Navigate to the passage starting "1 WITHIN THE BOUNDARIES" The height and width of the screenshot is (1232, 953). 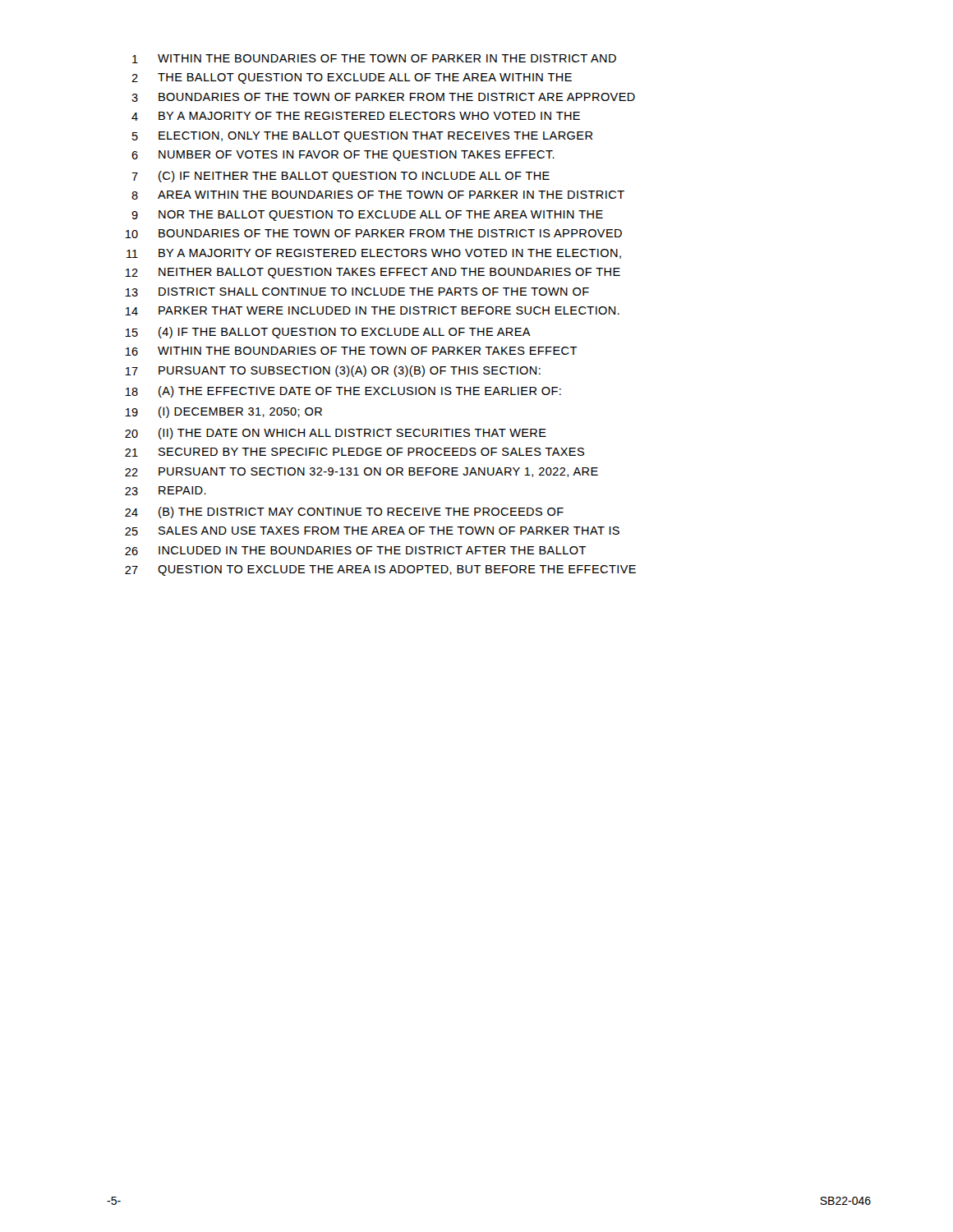pos(489,59)
